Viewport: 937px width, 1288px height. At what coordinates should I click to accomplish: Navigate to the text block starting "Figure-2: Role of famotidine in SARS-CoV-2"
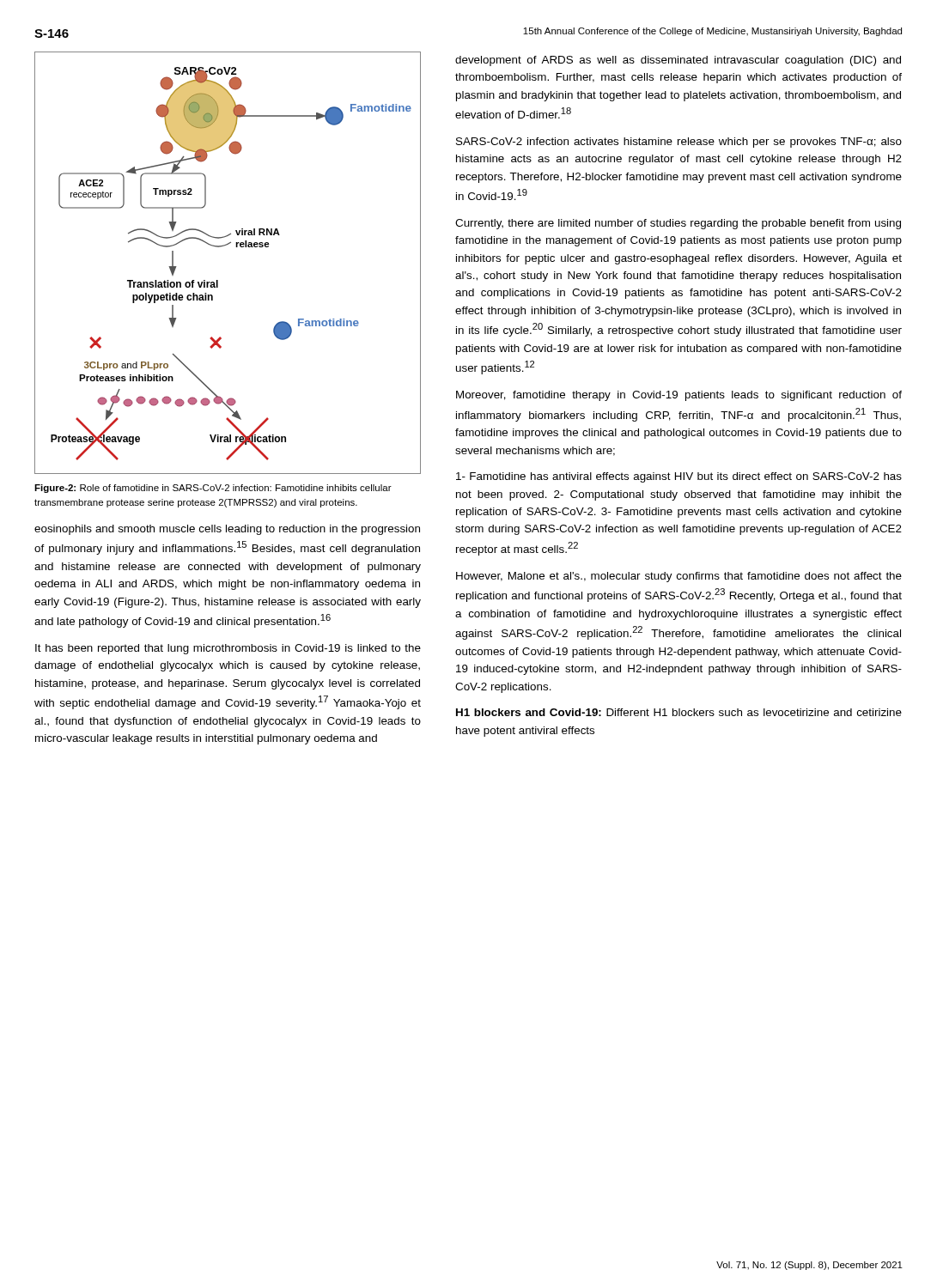coord(213,495)
